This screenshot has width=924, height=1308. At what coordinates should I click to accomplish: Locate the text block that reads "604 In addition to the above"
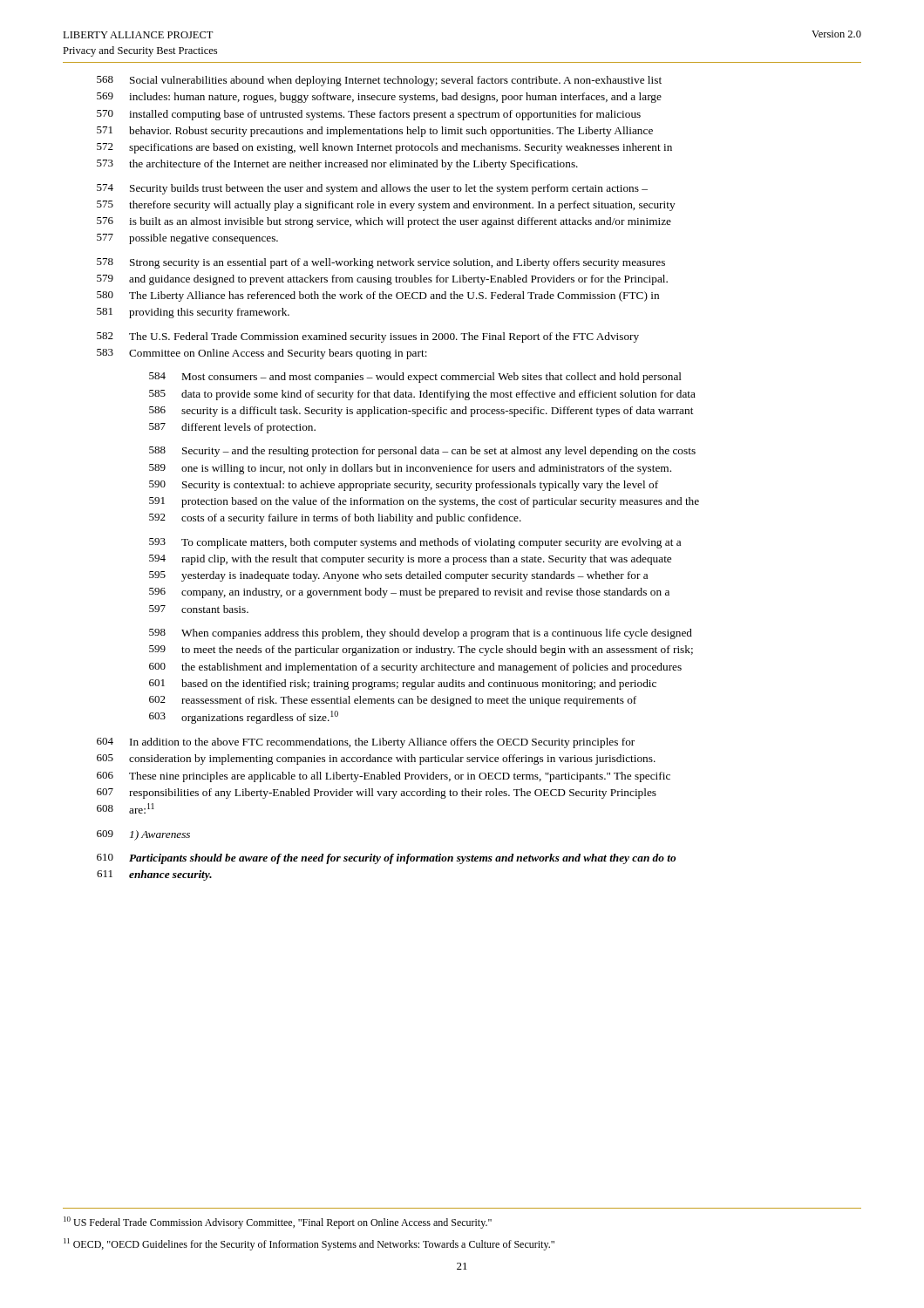tap(462, 776)
